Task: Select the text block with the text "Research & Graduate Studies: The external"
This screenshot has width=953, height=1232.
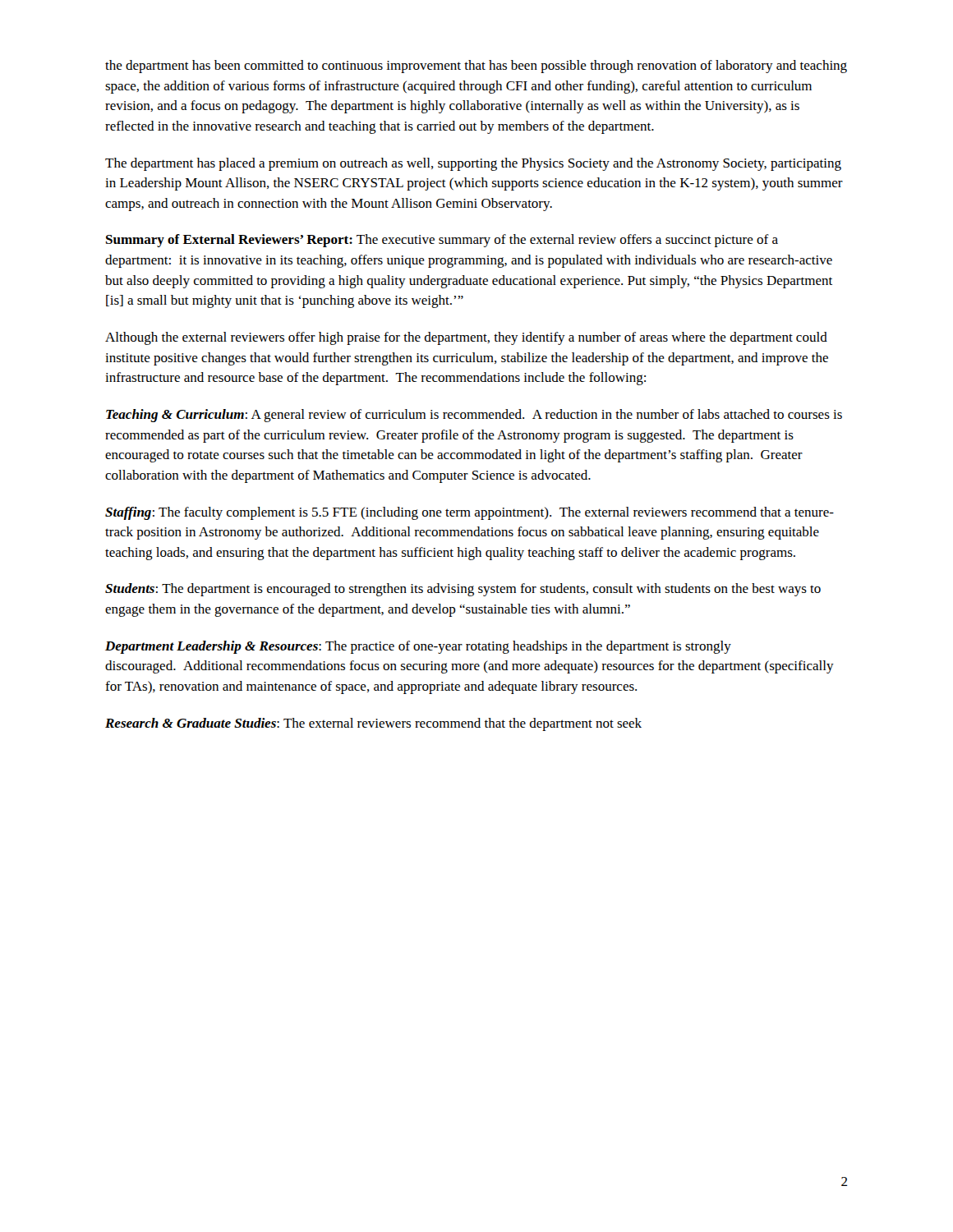Action: tap(373, 723)
